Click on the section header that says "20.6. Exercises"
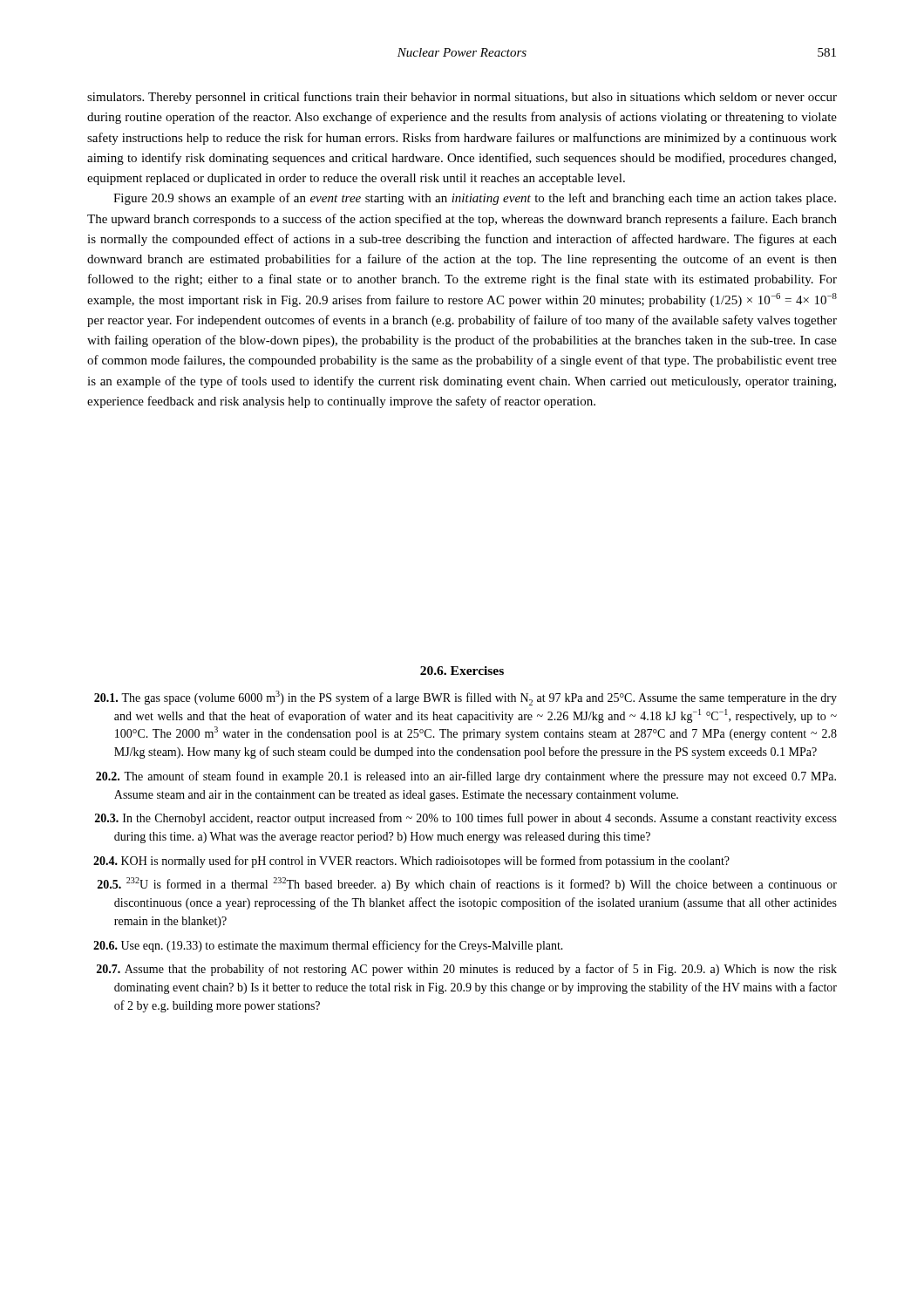Screen dimensions: 1308x924 click(462, 670)
